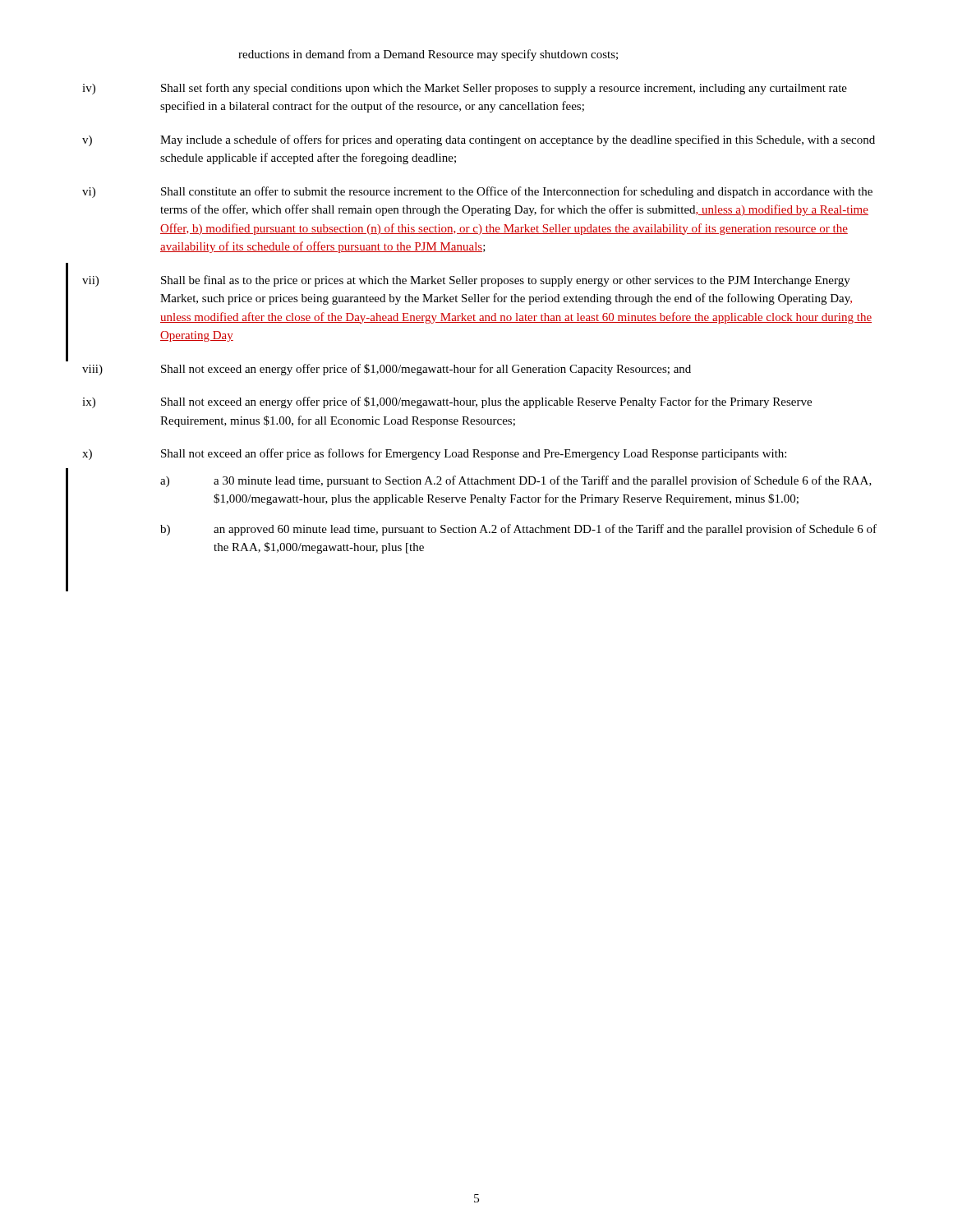
Task: Select the region starting "vii) Shall be"
Action: pyautogui.click(x=481, y=308)
